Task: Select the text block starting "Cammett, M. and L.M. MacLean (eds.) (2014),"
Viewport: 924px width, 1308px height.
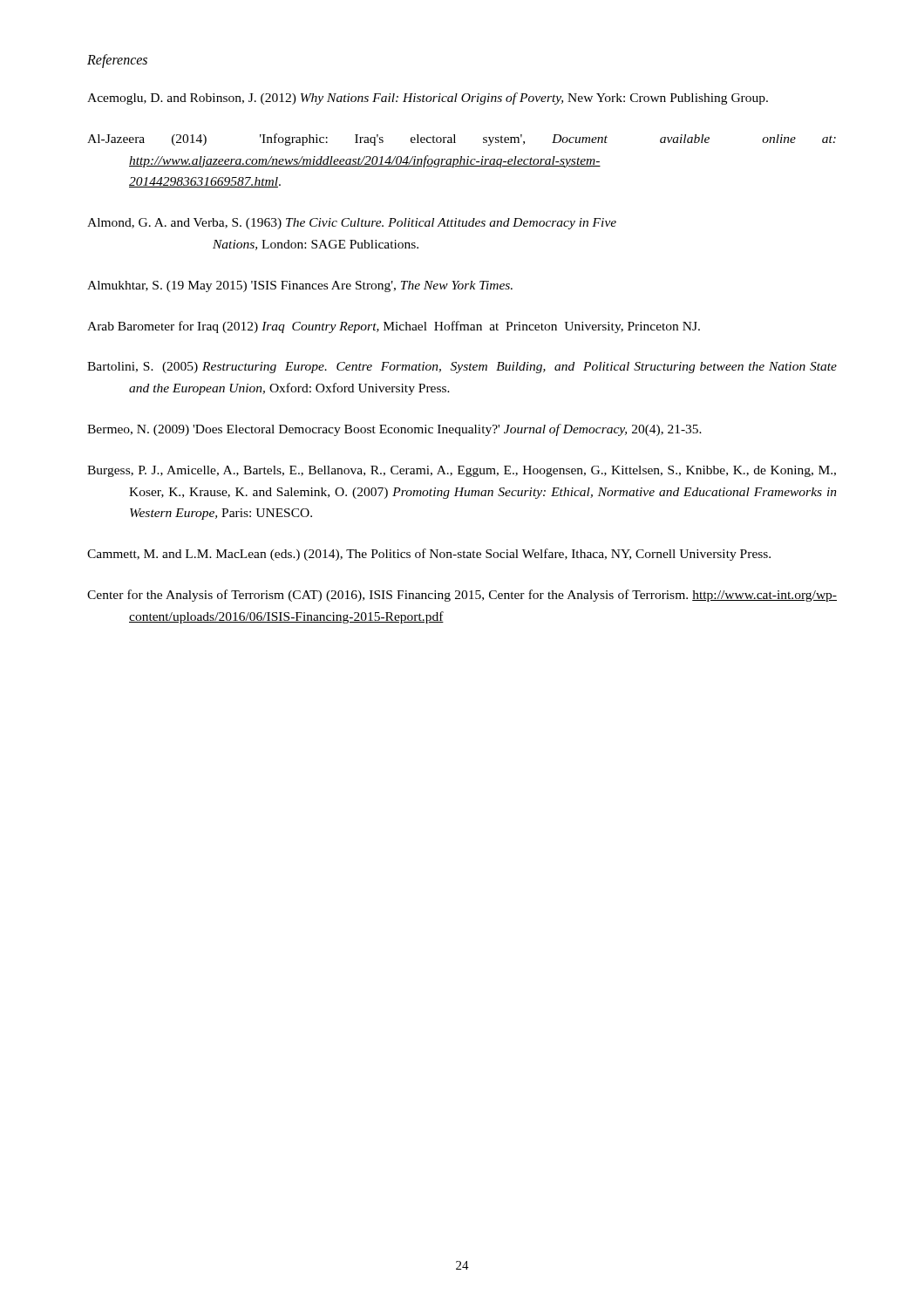Action: (x=429, y=553)
